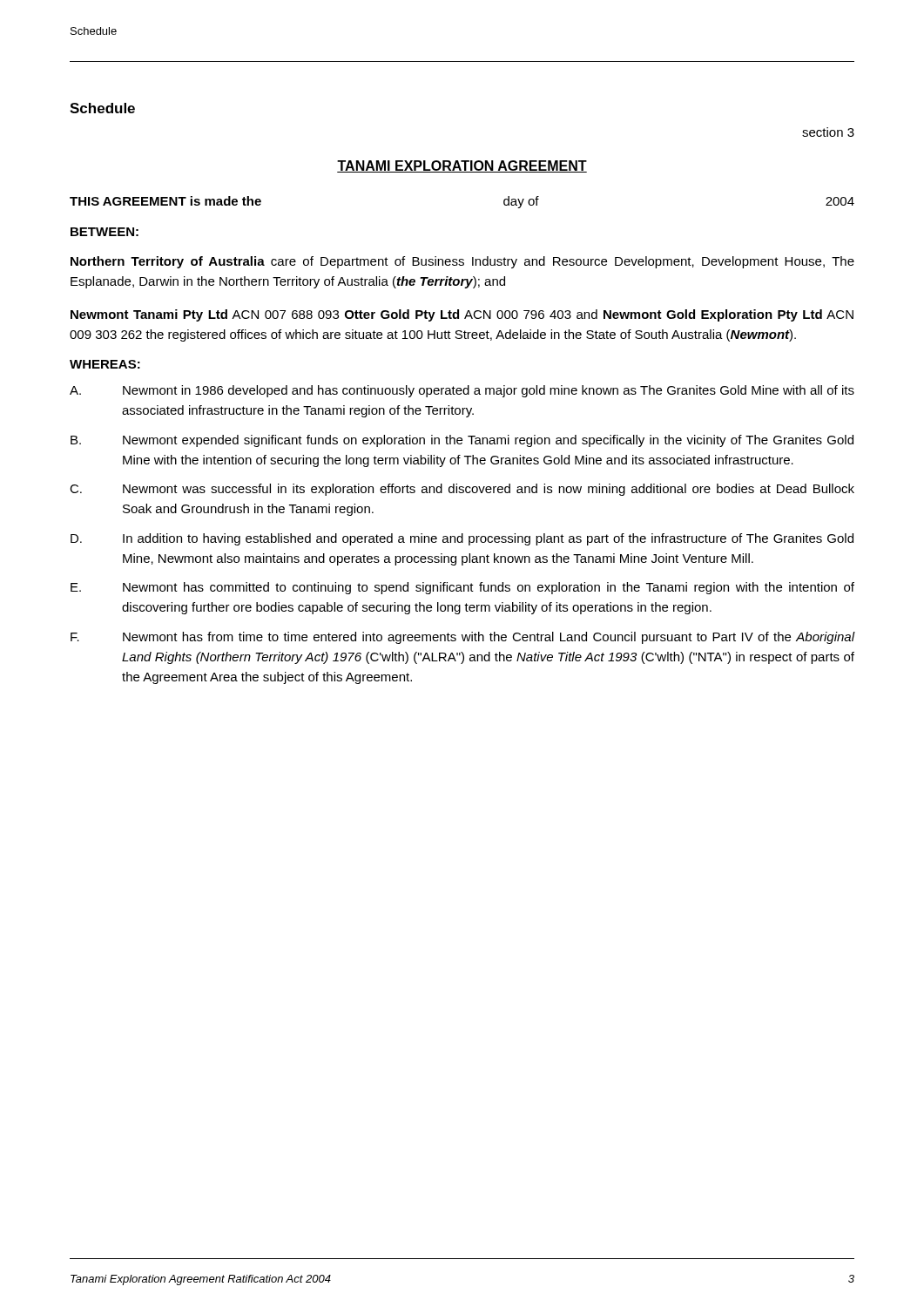The image size is (924, 1307).
Task: Select the section header
Action: 103,108
